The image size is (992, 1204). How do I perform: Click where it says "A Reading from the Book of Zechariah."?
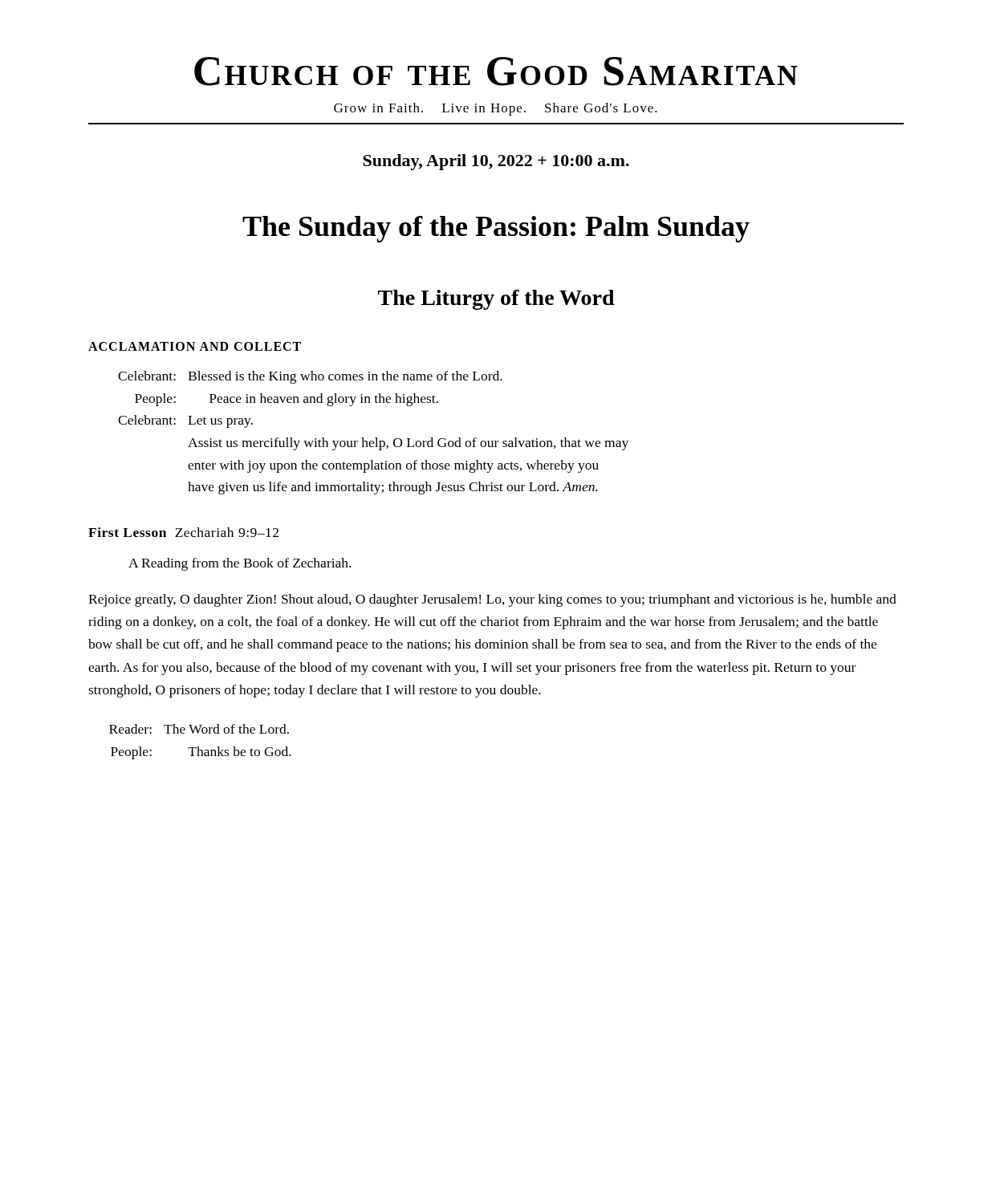[240, 563]
